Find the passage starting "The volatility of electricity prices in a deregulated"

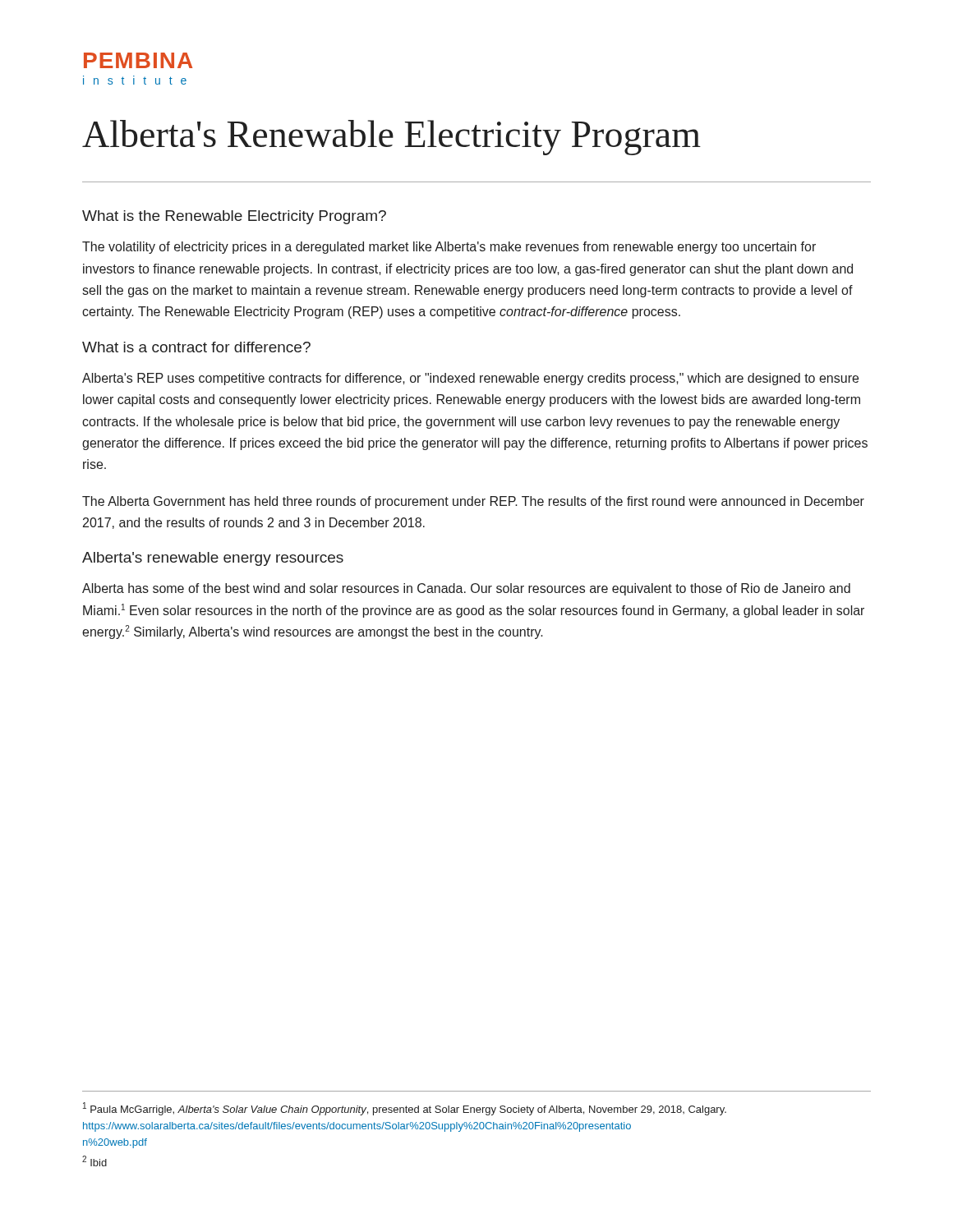coord(476,280)
